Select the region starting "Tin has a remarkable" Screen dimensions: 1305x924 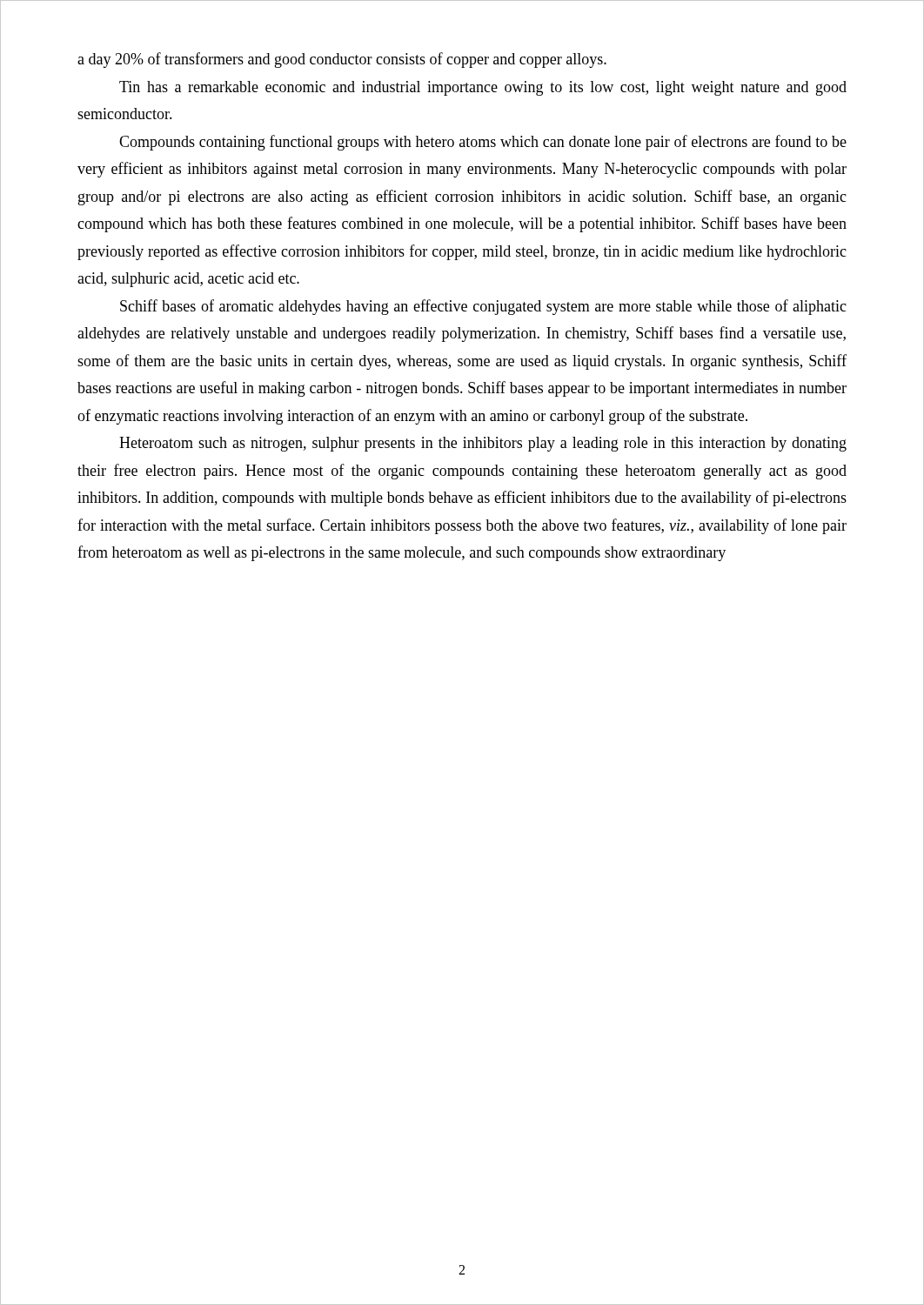pos(462,101)
